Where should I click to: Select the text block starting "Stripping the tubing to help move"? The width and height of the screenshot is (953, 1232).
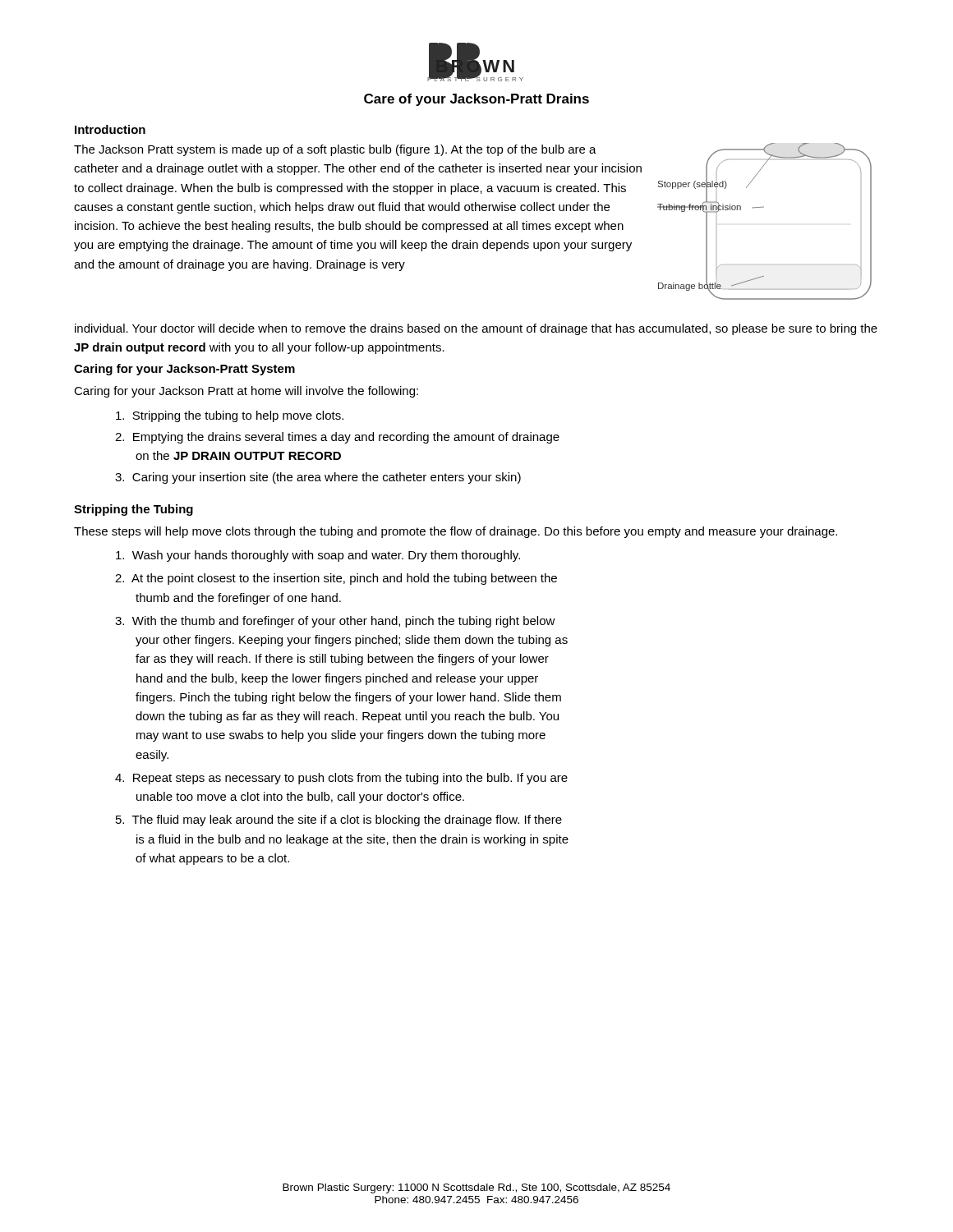(x=230, y=415)
